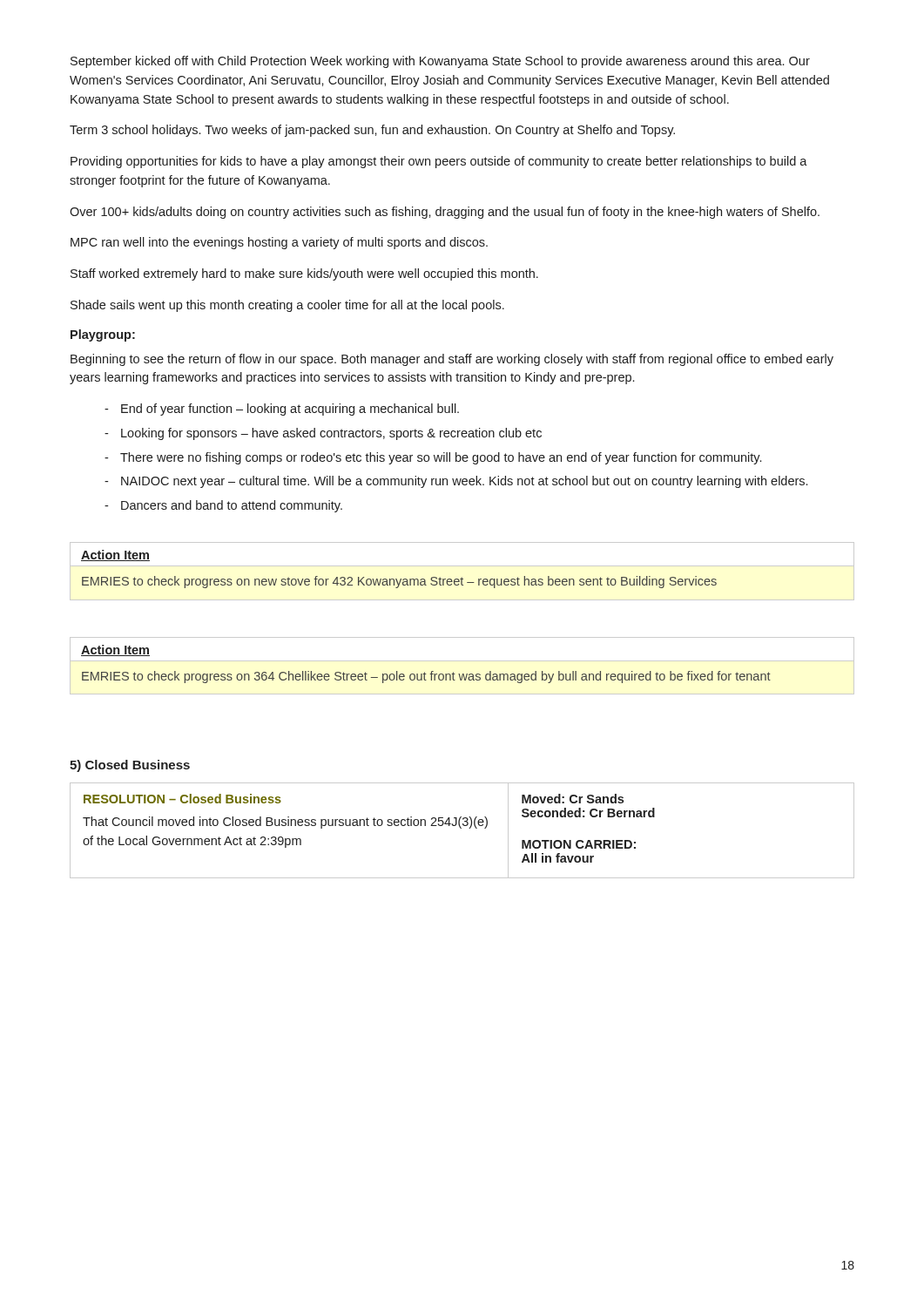This screenshot has height=1307, width=924.
Task: Where is the passage that starts "There were no fishing comps"?
Action: tap(441, 457)
